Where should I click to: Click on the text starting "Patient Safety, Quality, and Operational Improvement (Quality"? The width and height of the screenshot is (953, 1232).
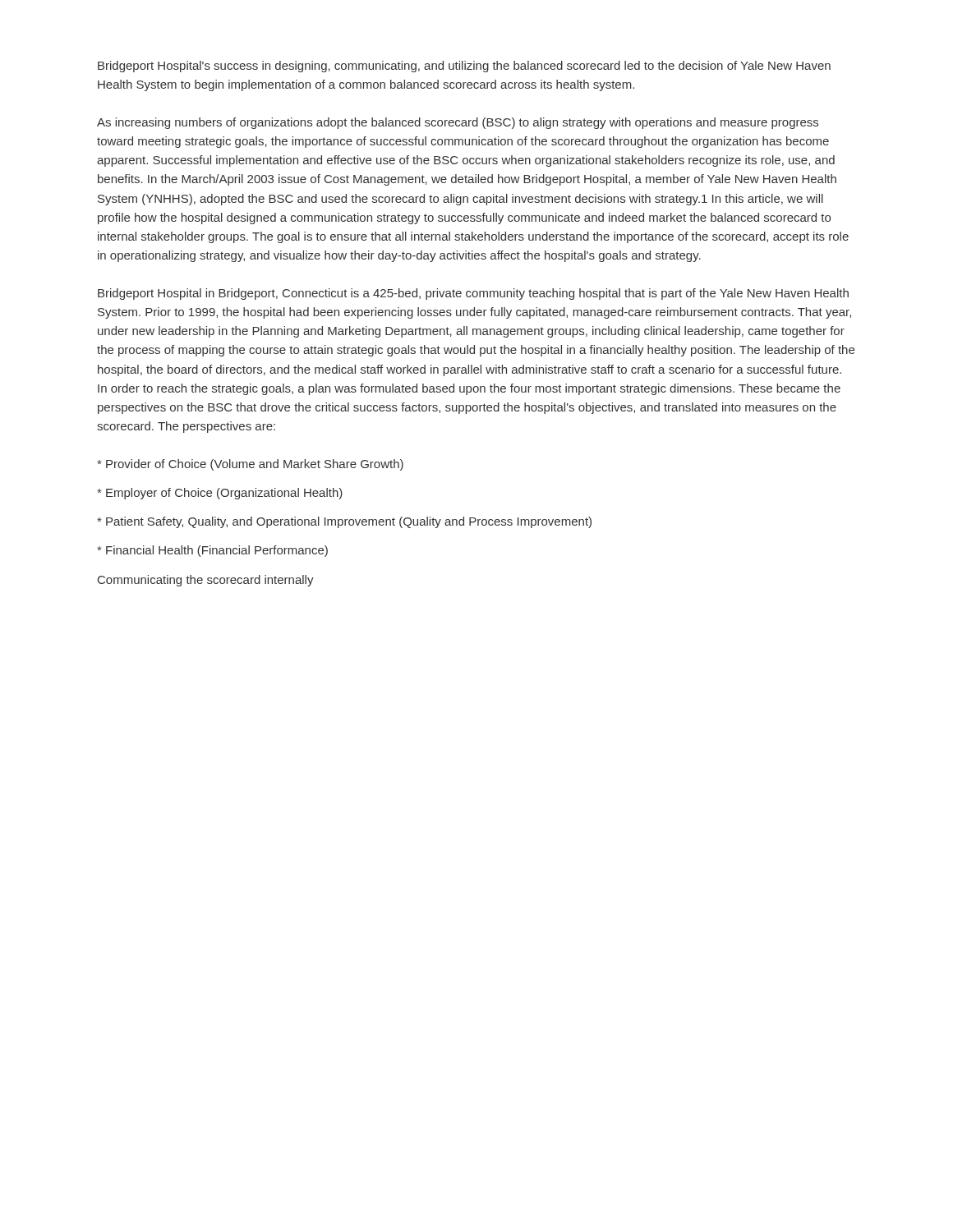pos(345,521)
